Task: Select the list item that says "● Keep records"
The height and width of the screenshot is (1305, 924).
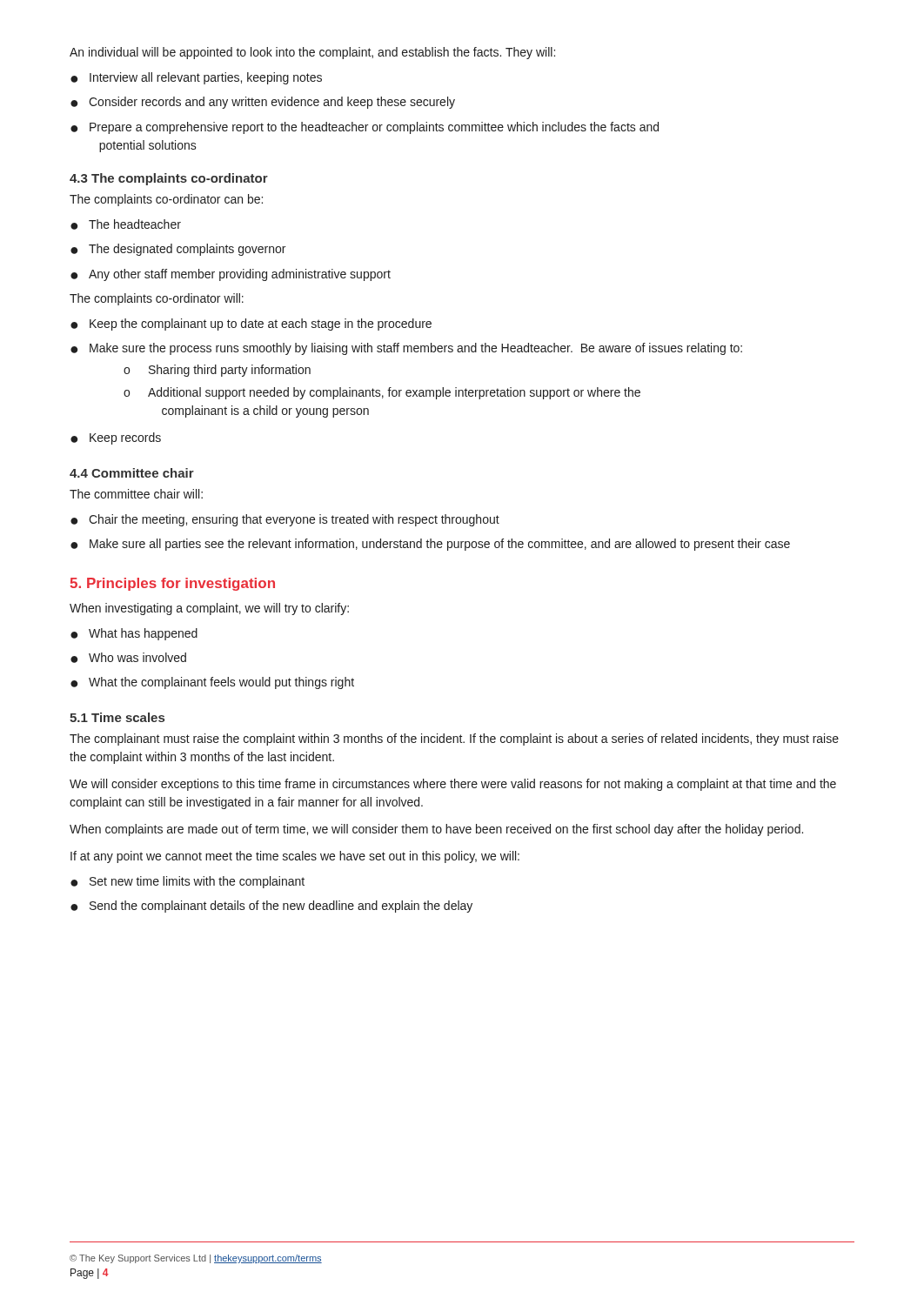Action: 116,438
